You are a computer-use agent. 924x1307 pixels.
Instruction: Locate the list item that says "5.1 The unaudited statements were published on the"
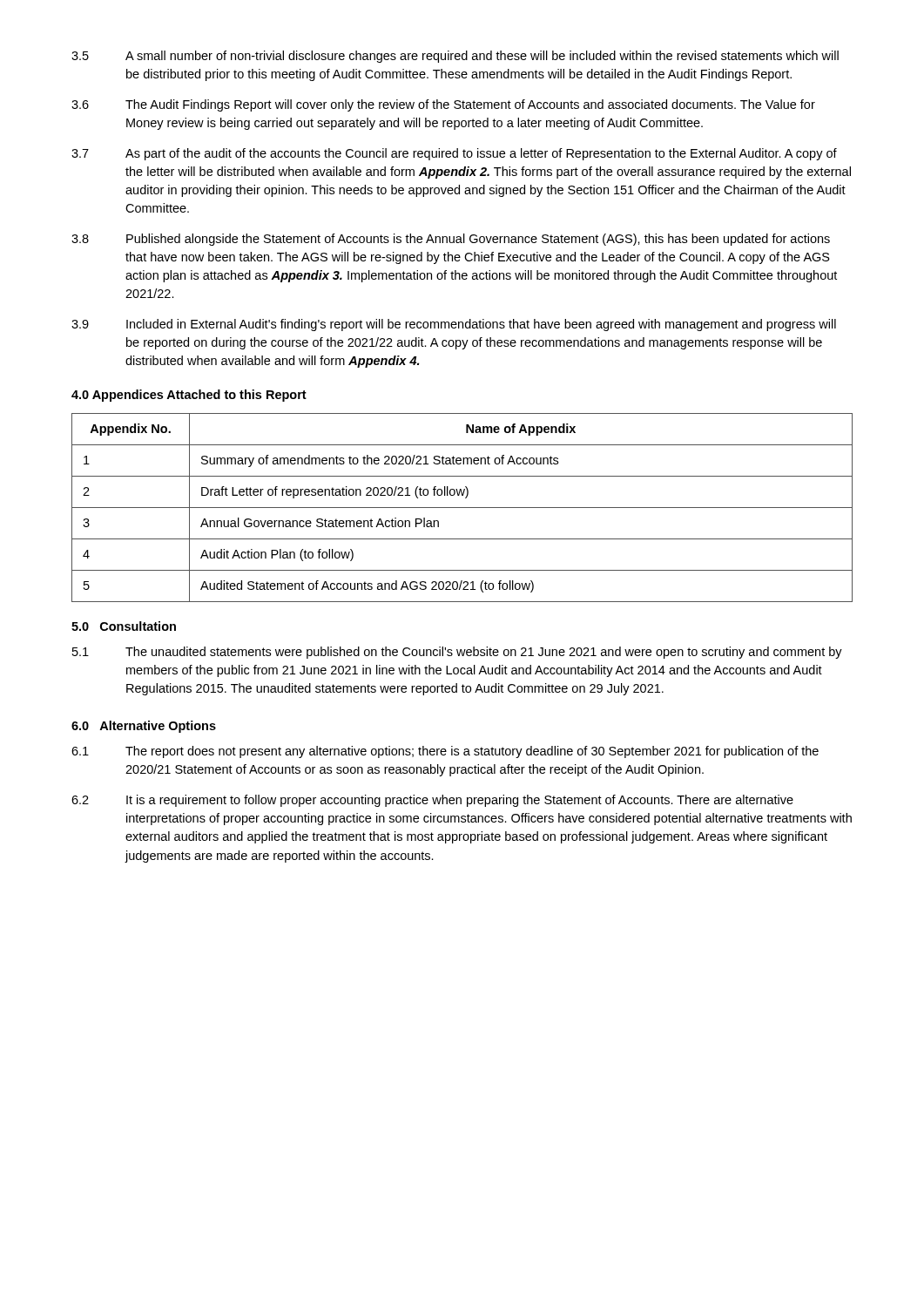[x=462, y=671]
